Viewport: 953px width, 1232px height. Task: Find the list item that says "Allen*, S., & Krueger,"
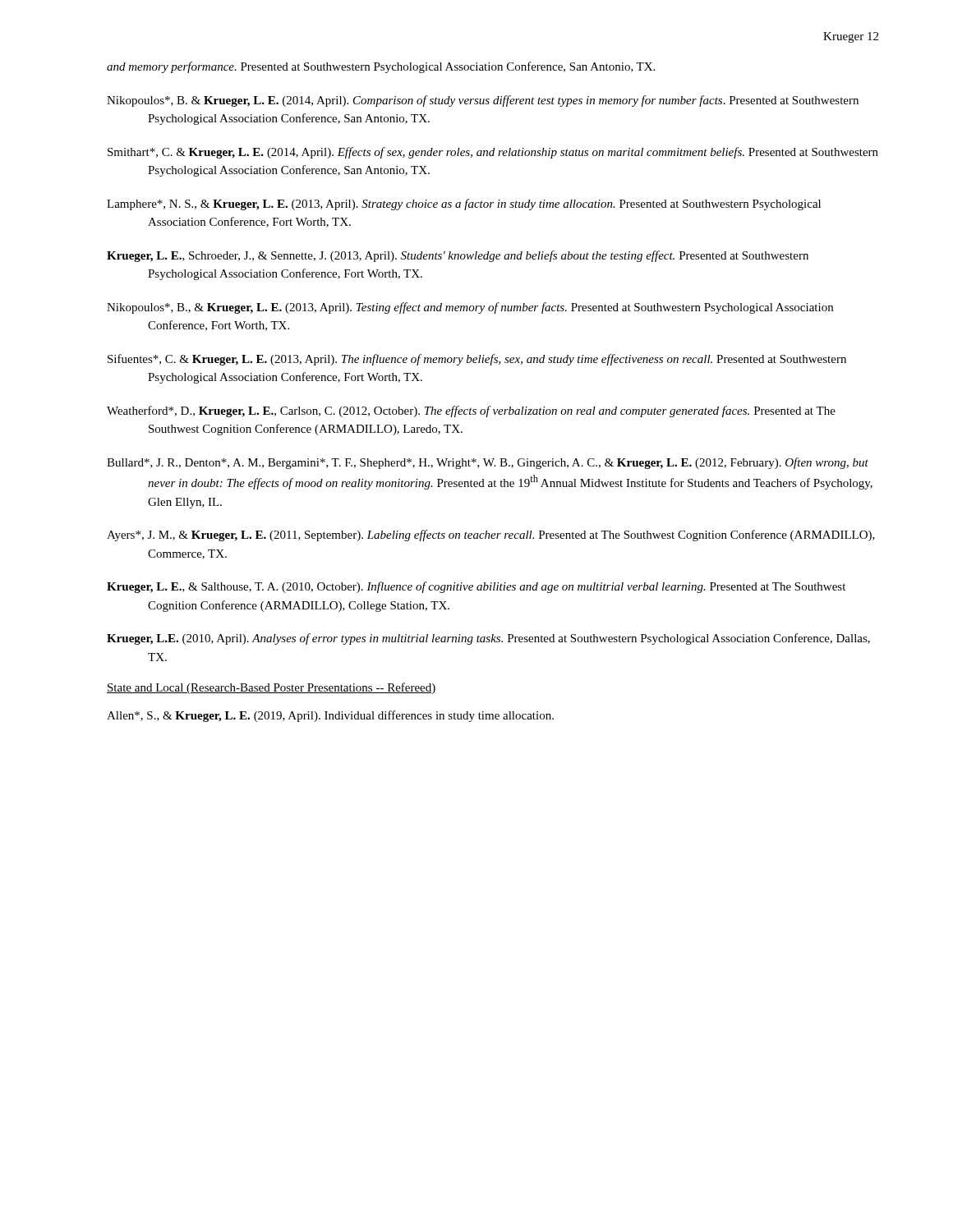(x=493, y=716)
